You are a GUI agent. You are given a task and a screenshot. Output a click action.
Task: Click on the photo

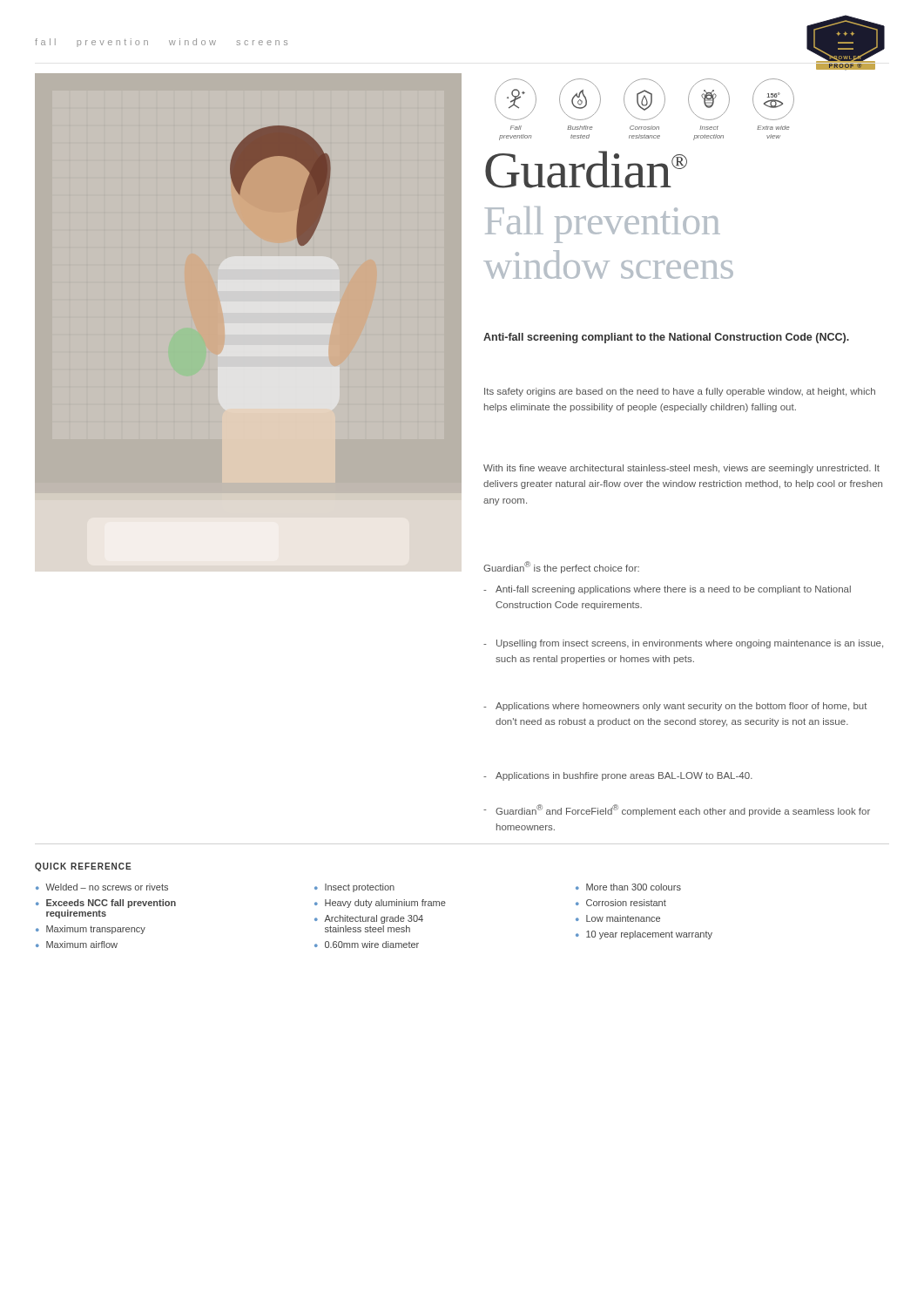(x=248, y=322)
